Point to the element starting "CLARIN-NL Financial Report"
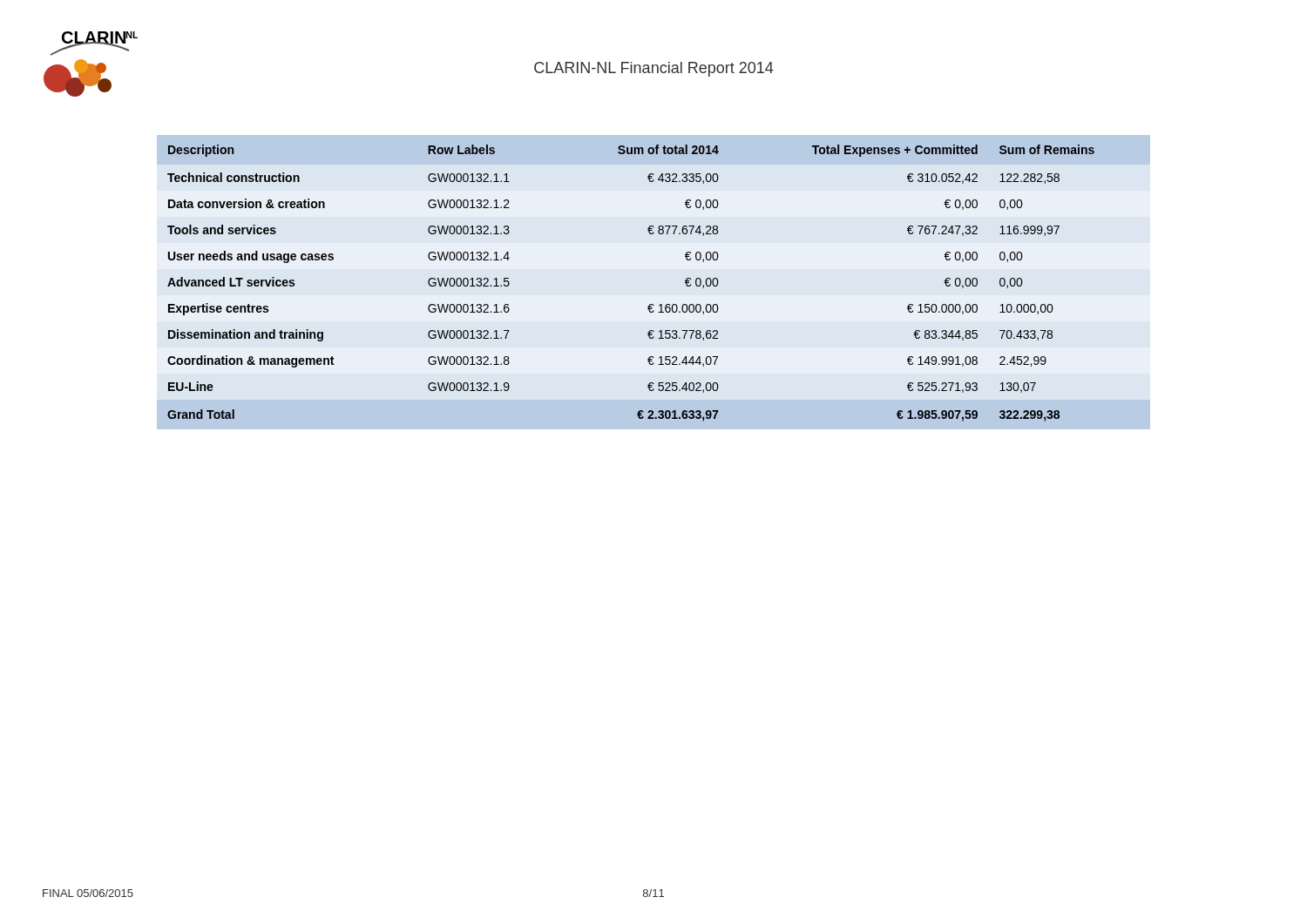Viewport: 1307px width, 924px height. coord(654,68)
